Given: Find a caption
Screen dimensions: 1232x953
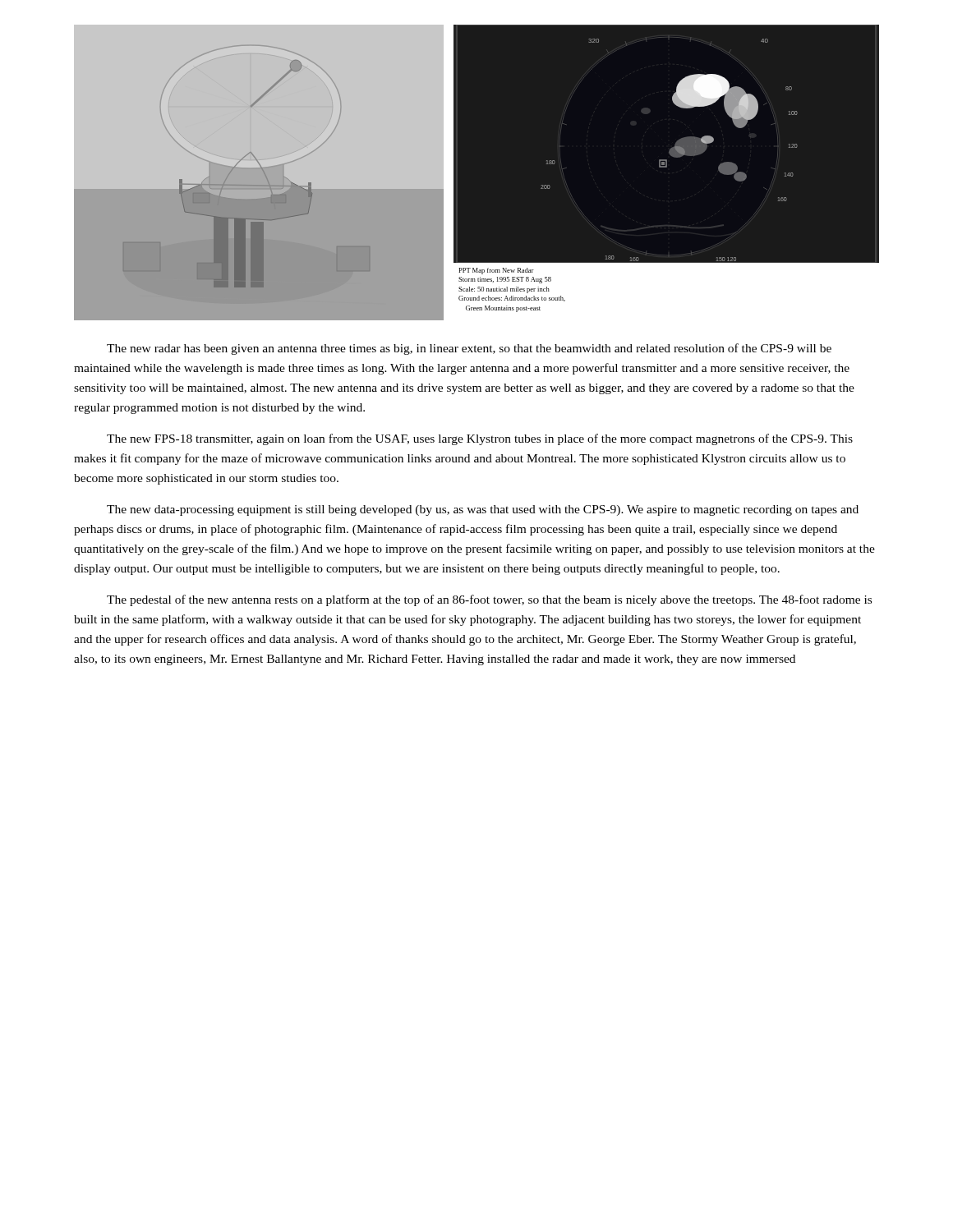Looking at the screenshot, I should click(512, 289).
